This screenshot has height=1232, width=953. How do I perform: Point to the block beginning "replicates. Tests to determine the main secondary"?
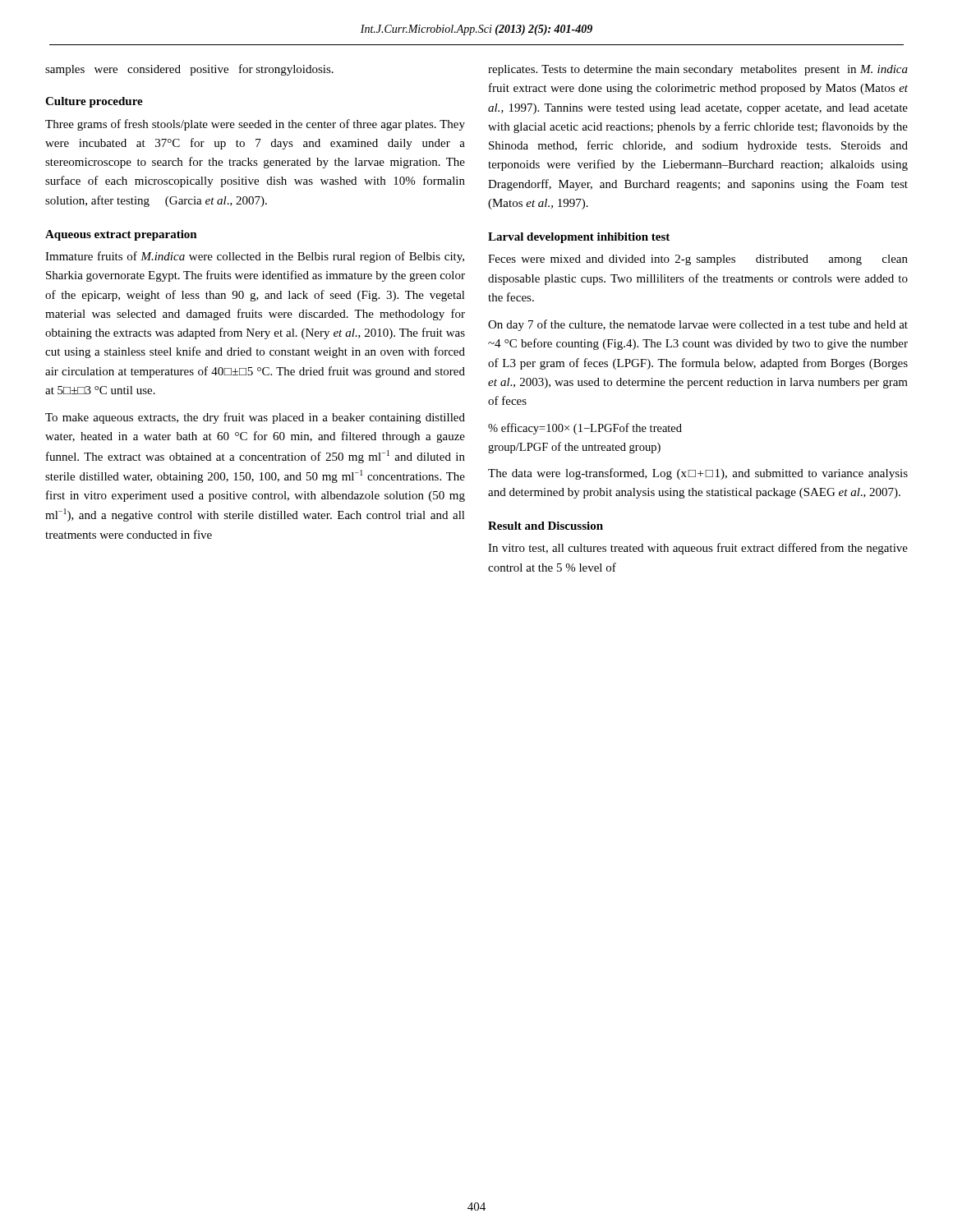[x=698, y=136]
